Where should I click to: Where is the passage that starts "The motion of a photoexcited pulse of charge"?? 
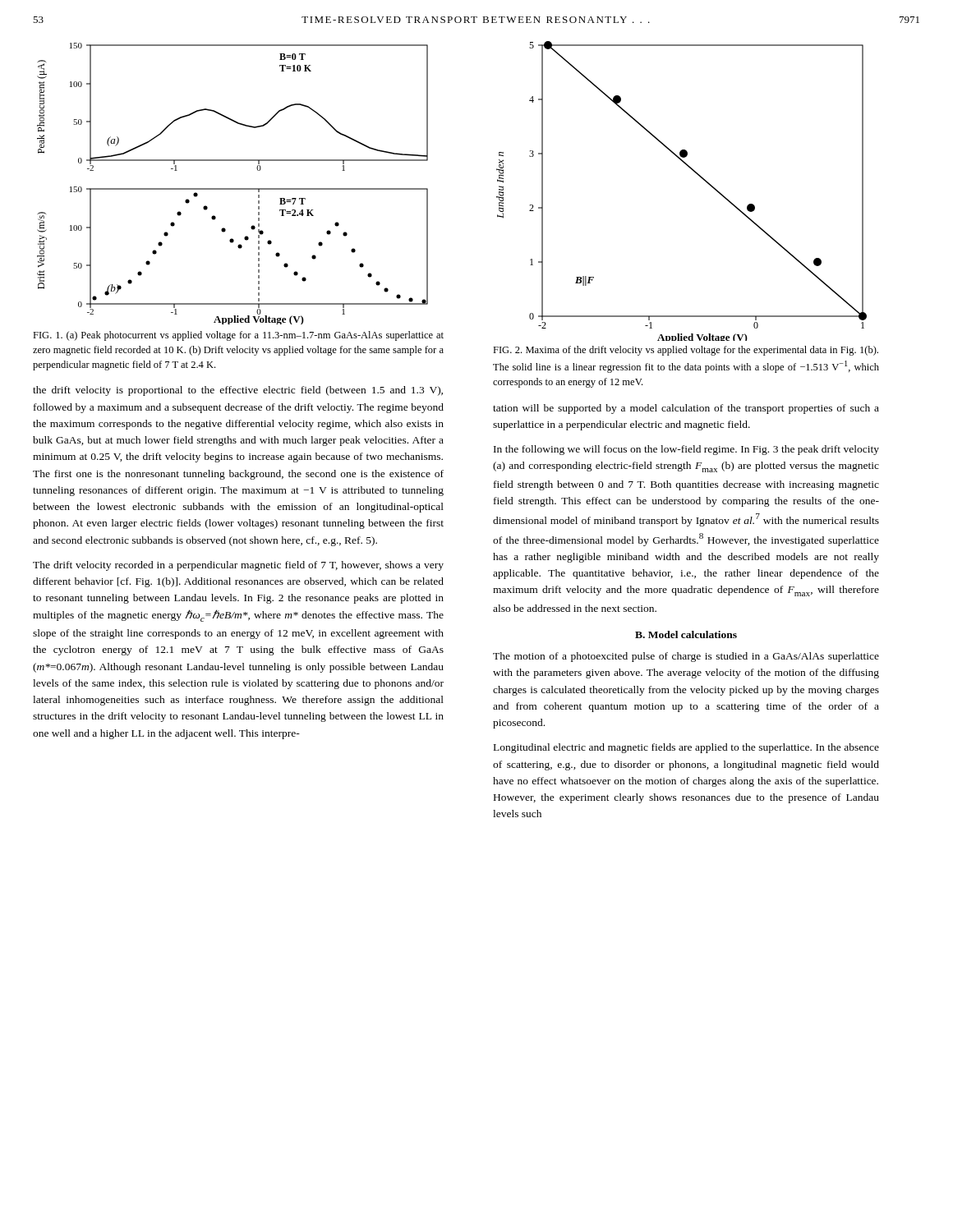pyautogui.click(x=686, y=689)
